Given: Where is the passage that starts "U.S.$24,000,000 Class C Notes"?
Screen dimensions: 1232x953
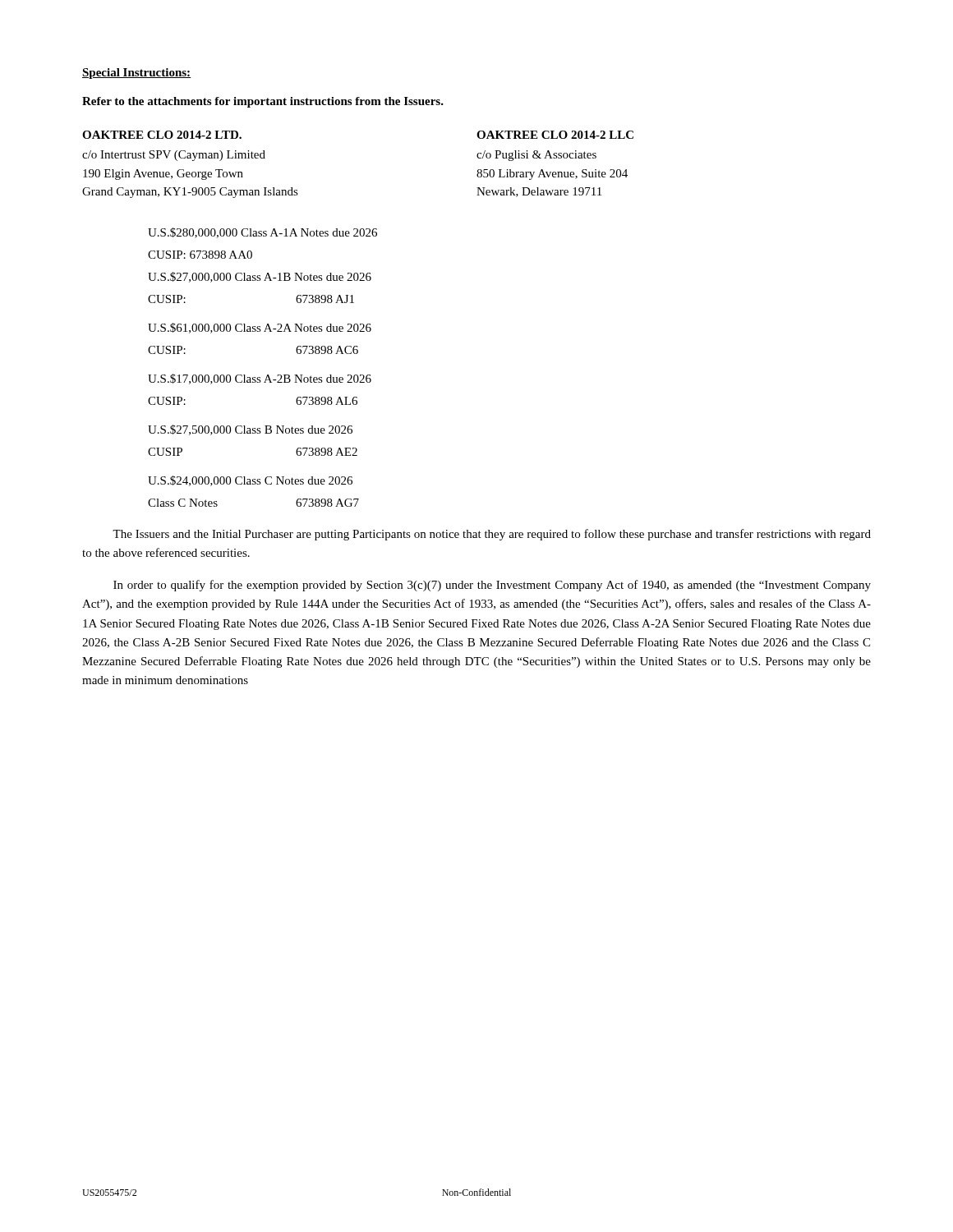Looking at the screenshot, I should point(250,480).
